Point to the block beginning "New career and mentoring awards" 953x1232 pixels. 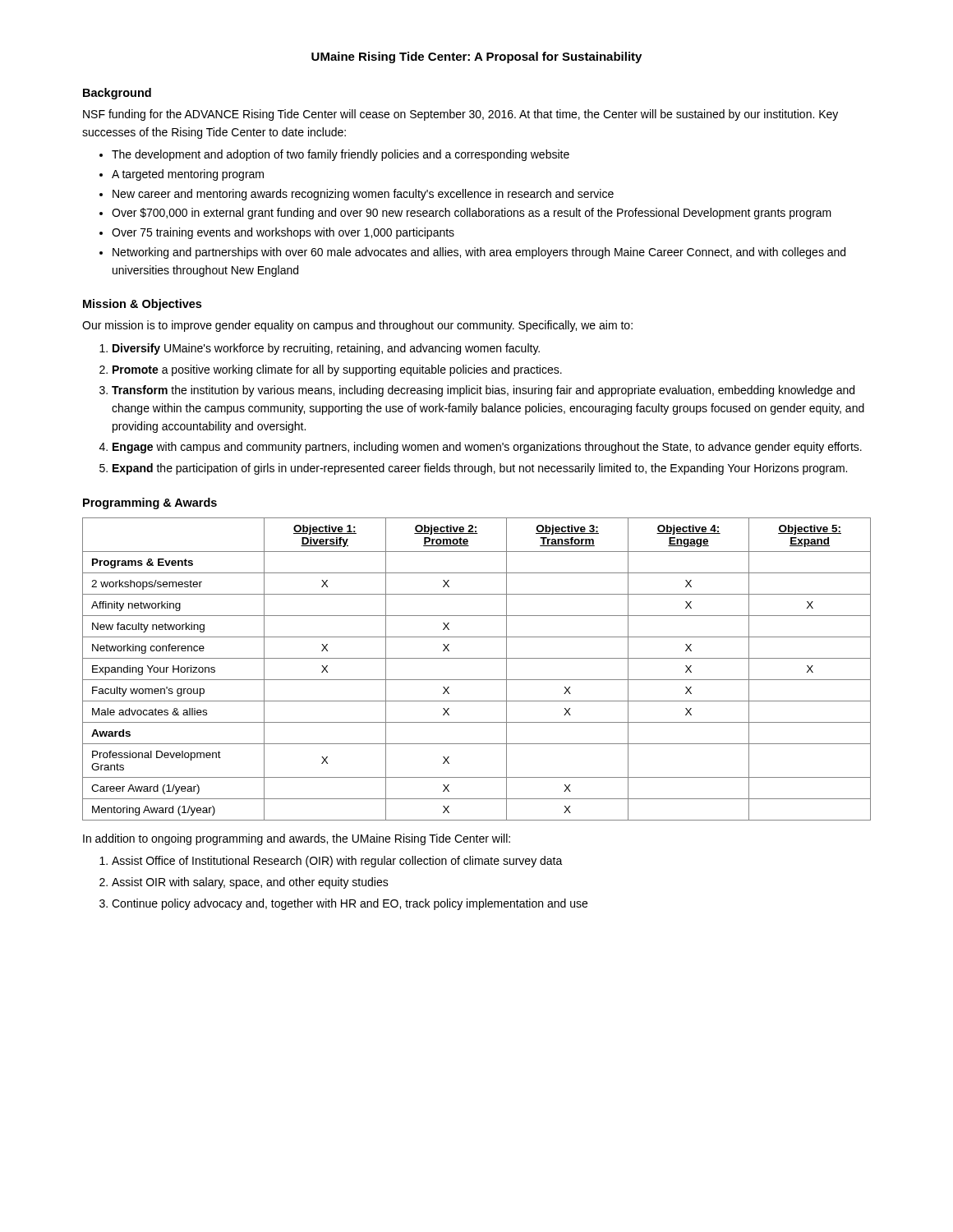[363, 194]
